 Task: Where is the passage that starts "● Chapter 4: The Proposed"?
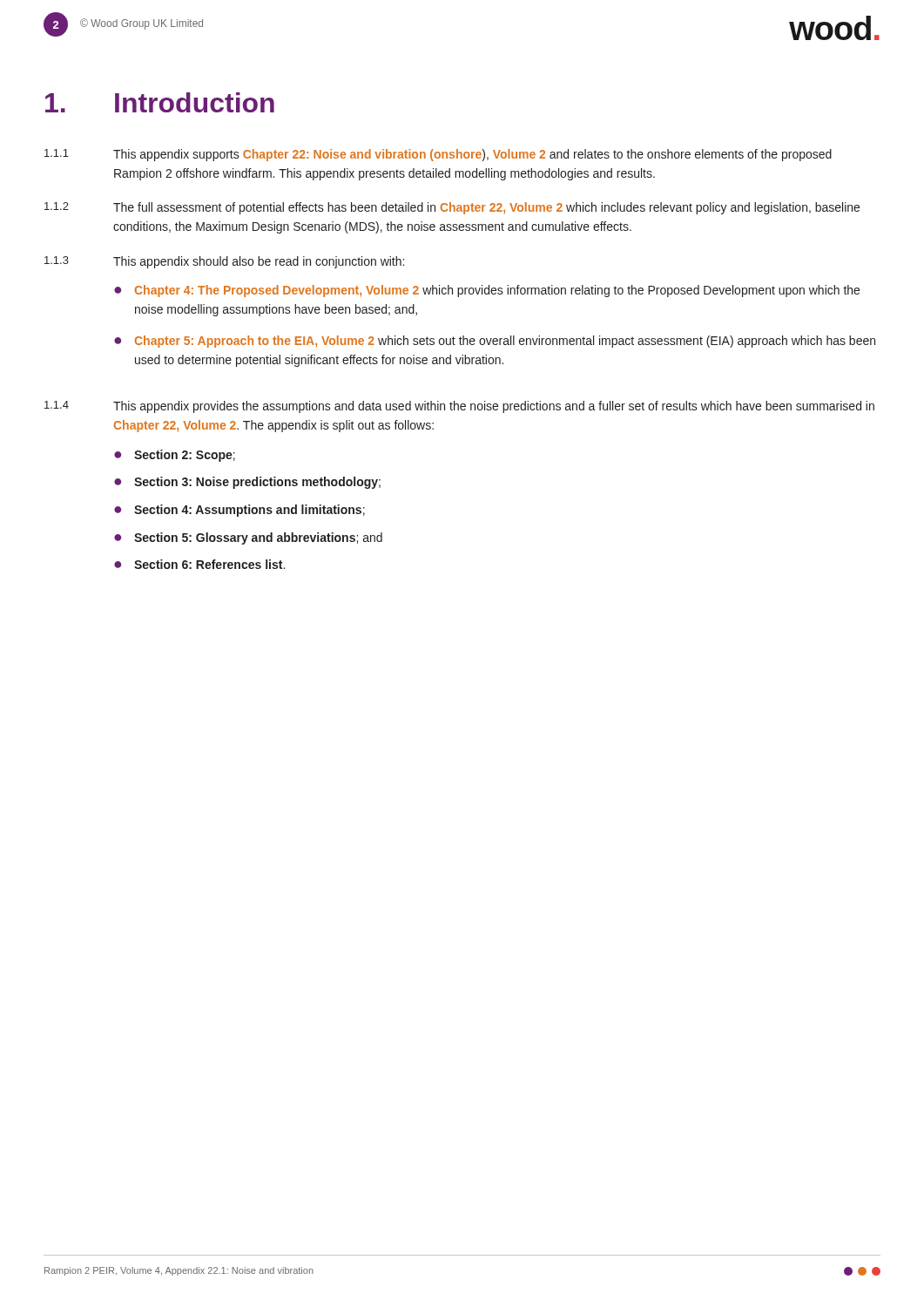coord(497,301)
